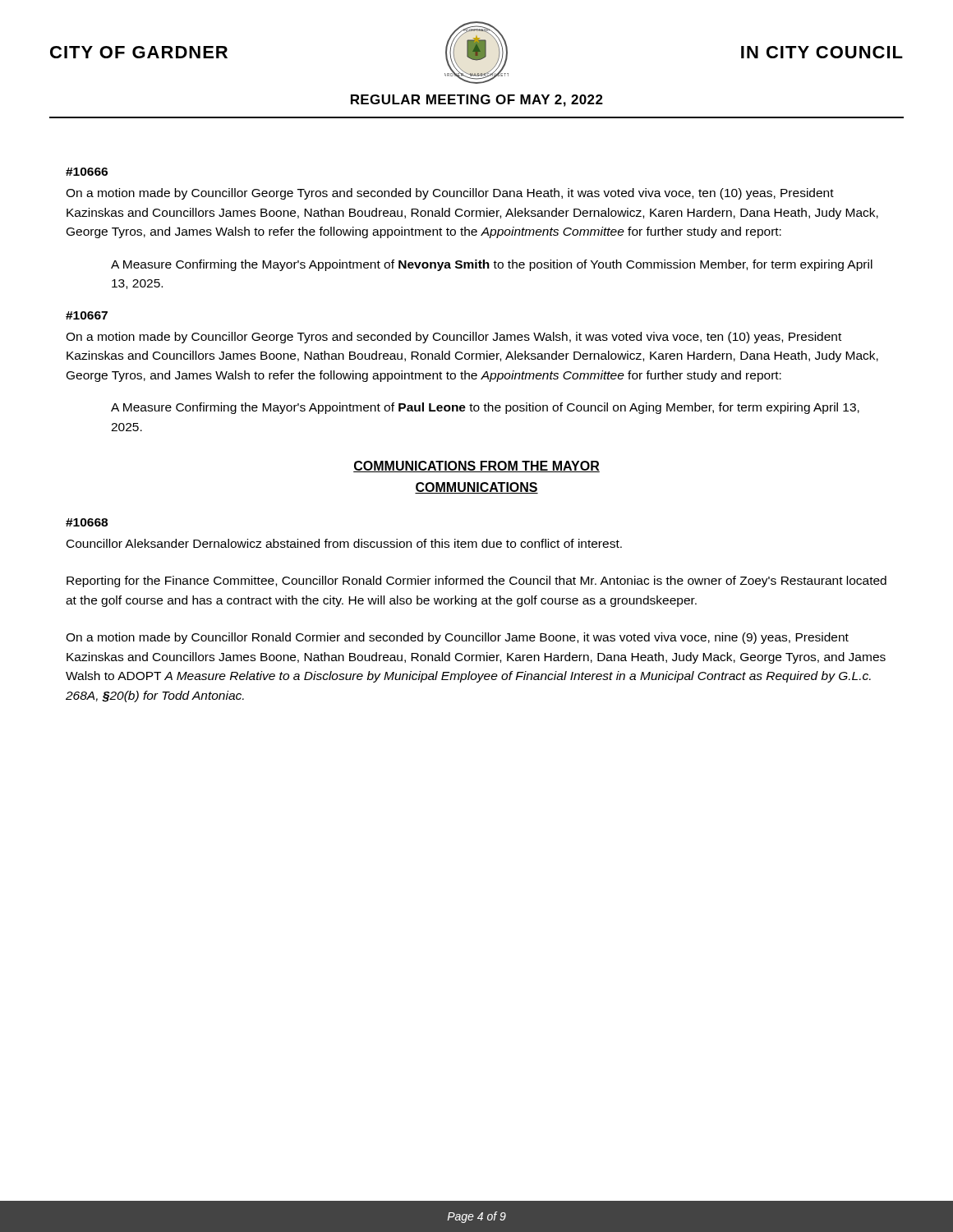Find the block on this page that starts "Councillor Aleksander Dernalowicz abstained from discussion"
Screen dimensions: 1232x953
[x=344, y=543]
